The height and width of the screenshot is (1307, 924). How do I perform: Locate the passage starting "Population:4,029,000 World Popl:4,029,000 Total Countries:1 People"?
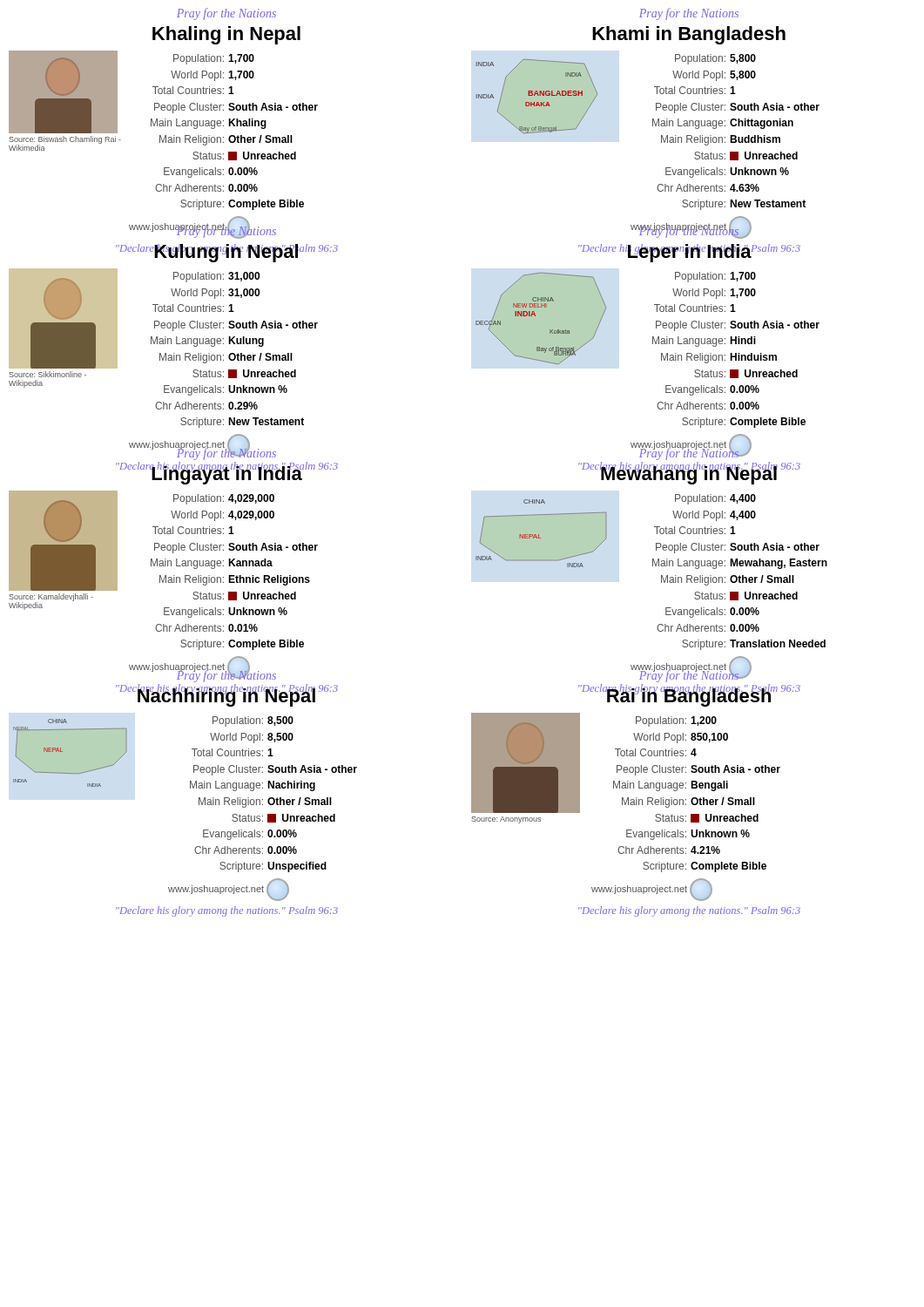click(223, 585)
